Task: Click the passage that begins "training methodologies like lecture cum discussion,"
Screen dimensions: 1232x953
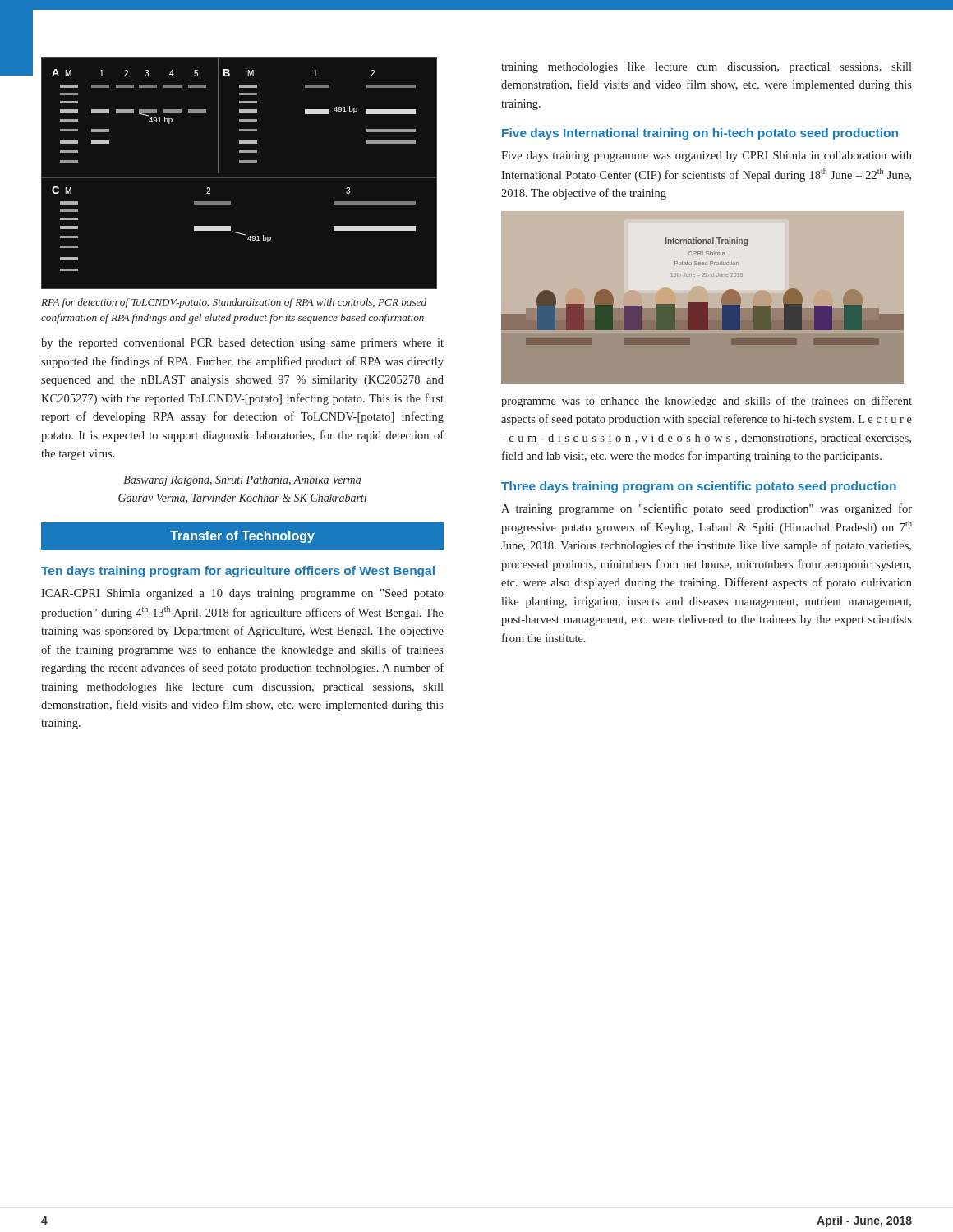Action: pos(707,85)
